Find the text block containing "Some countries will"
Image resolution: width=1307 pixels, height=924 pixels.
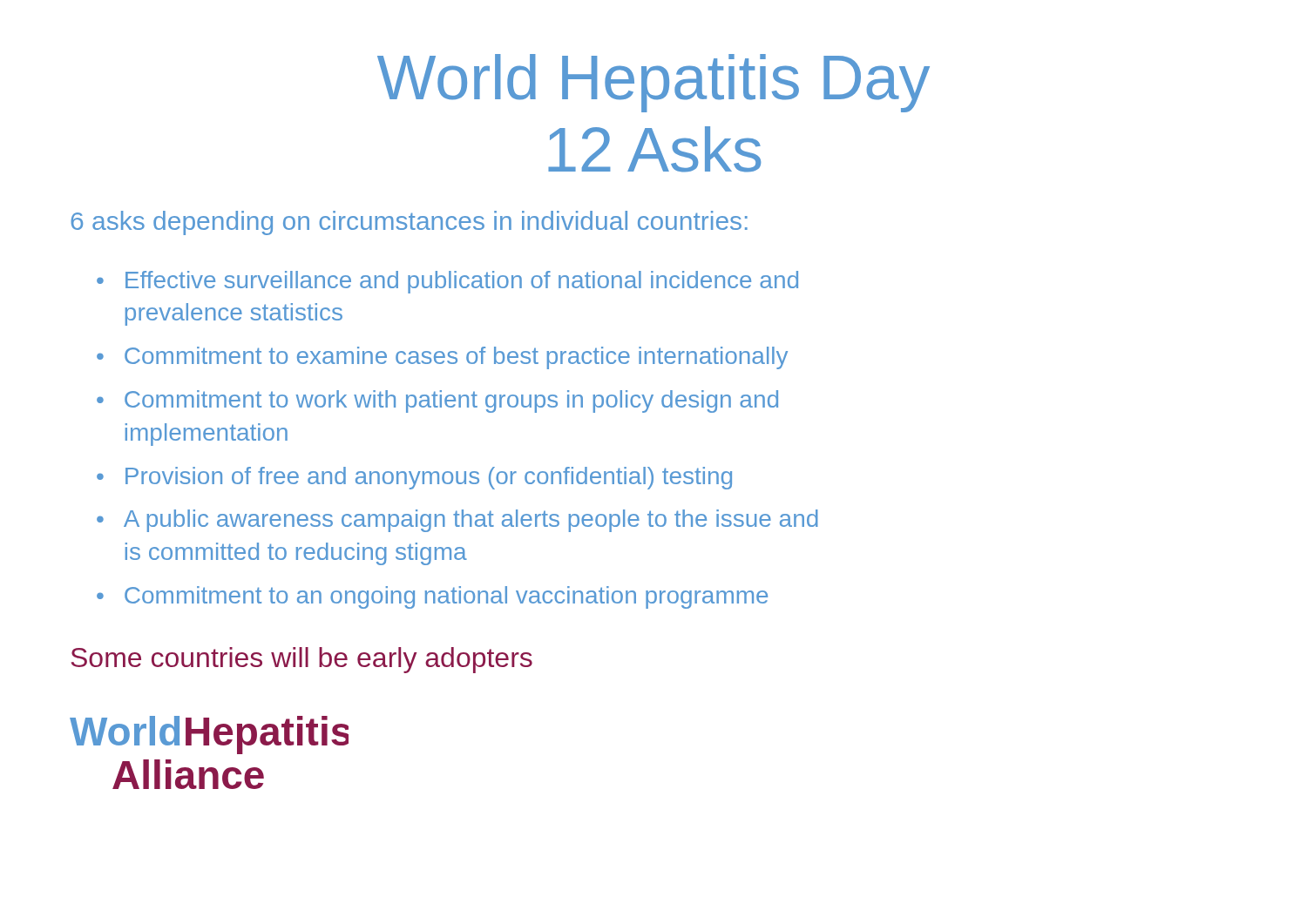tap(301, 657)
